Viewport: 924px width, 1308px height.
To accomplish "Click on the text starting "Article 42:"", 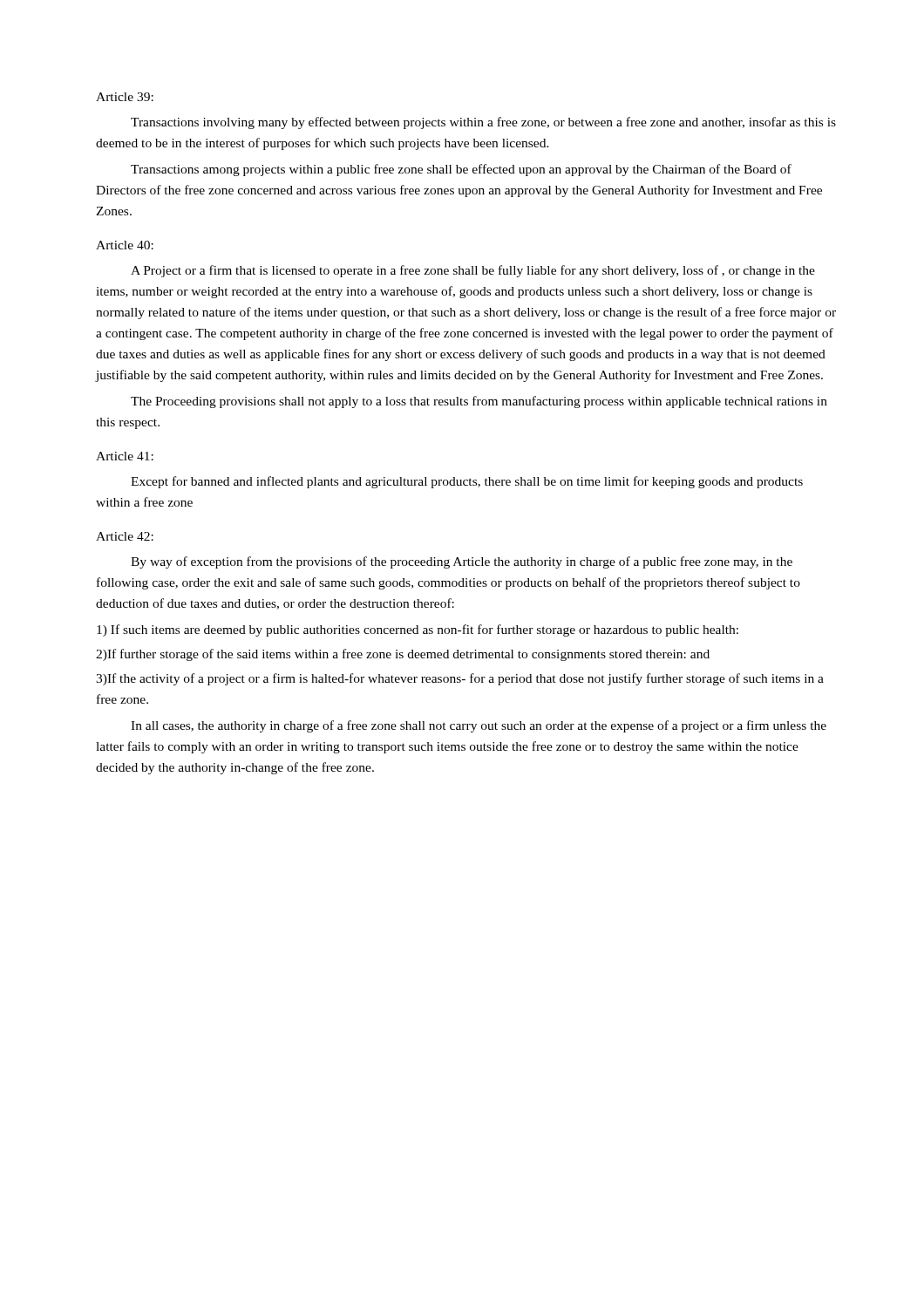I will [125, 536].
